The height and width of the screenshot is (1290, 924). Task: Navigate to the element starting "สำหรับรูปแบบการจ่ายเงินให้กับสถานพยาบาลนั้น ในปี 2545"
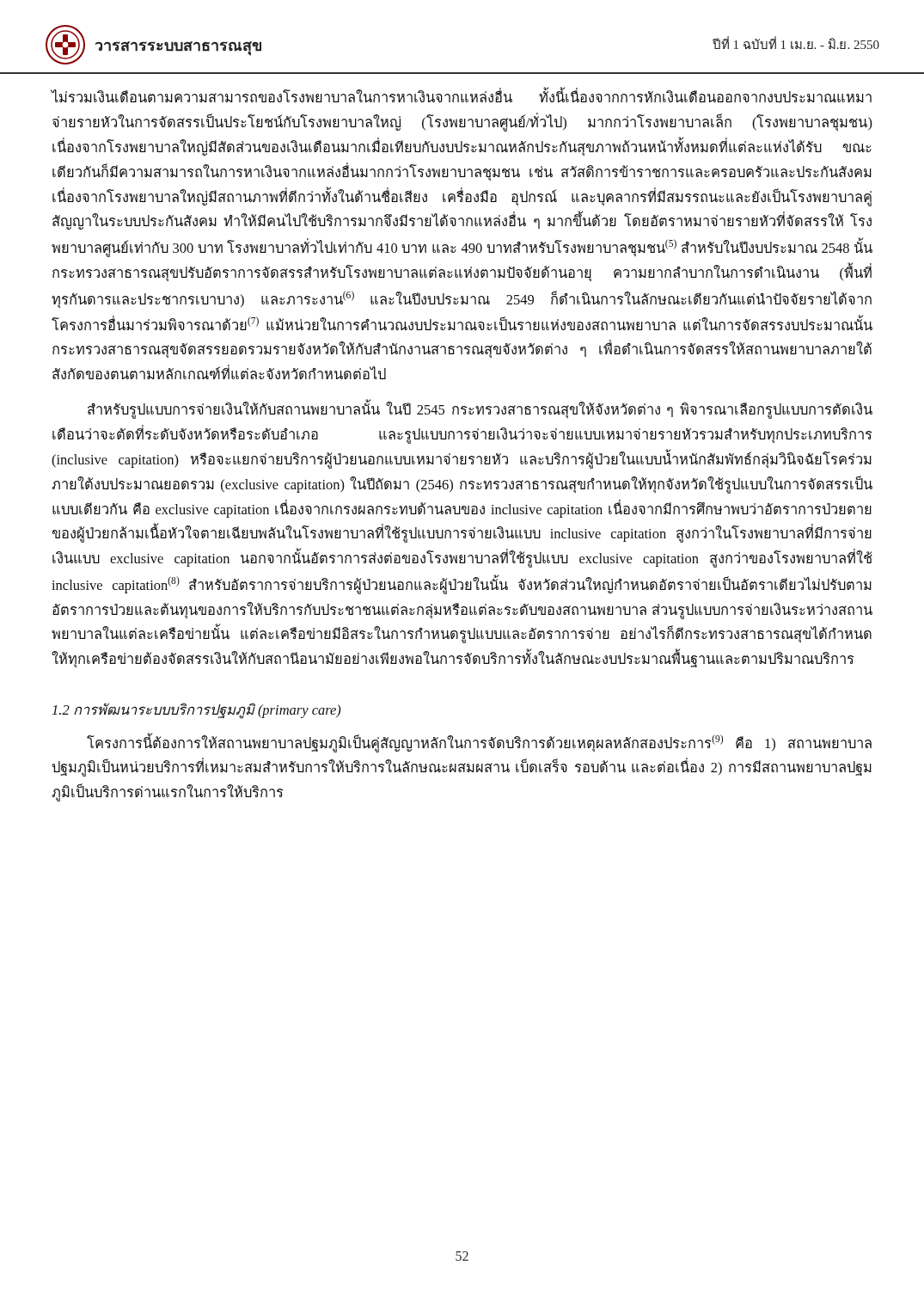[462, 535]
